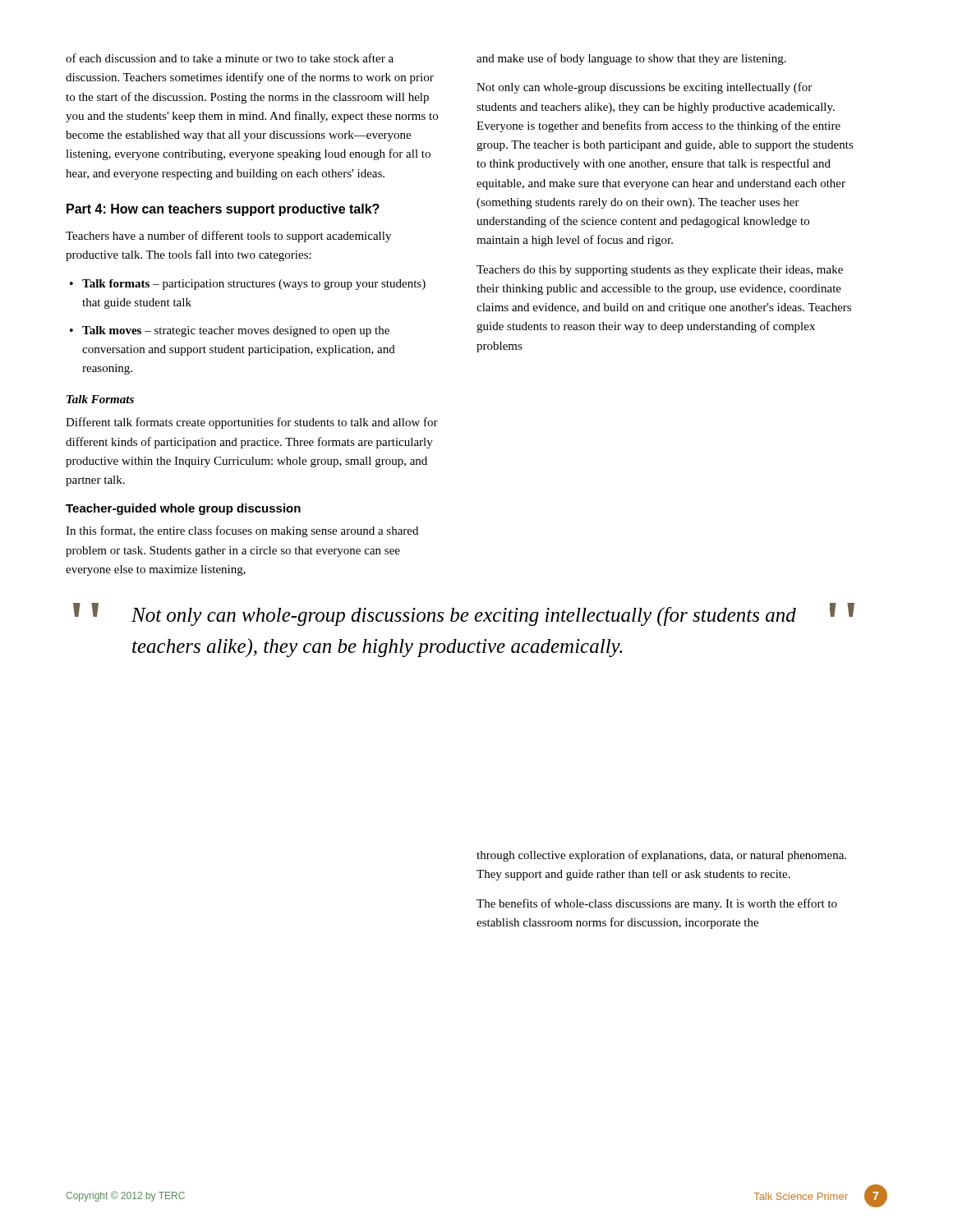The width and height of the screenshot is (953, 1232).
Task: Point to the region starting "Different talk formats"
Action: point(255,452)
